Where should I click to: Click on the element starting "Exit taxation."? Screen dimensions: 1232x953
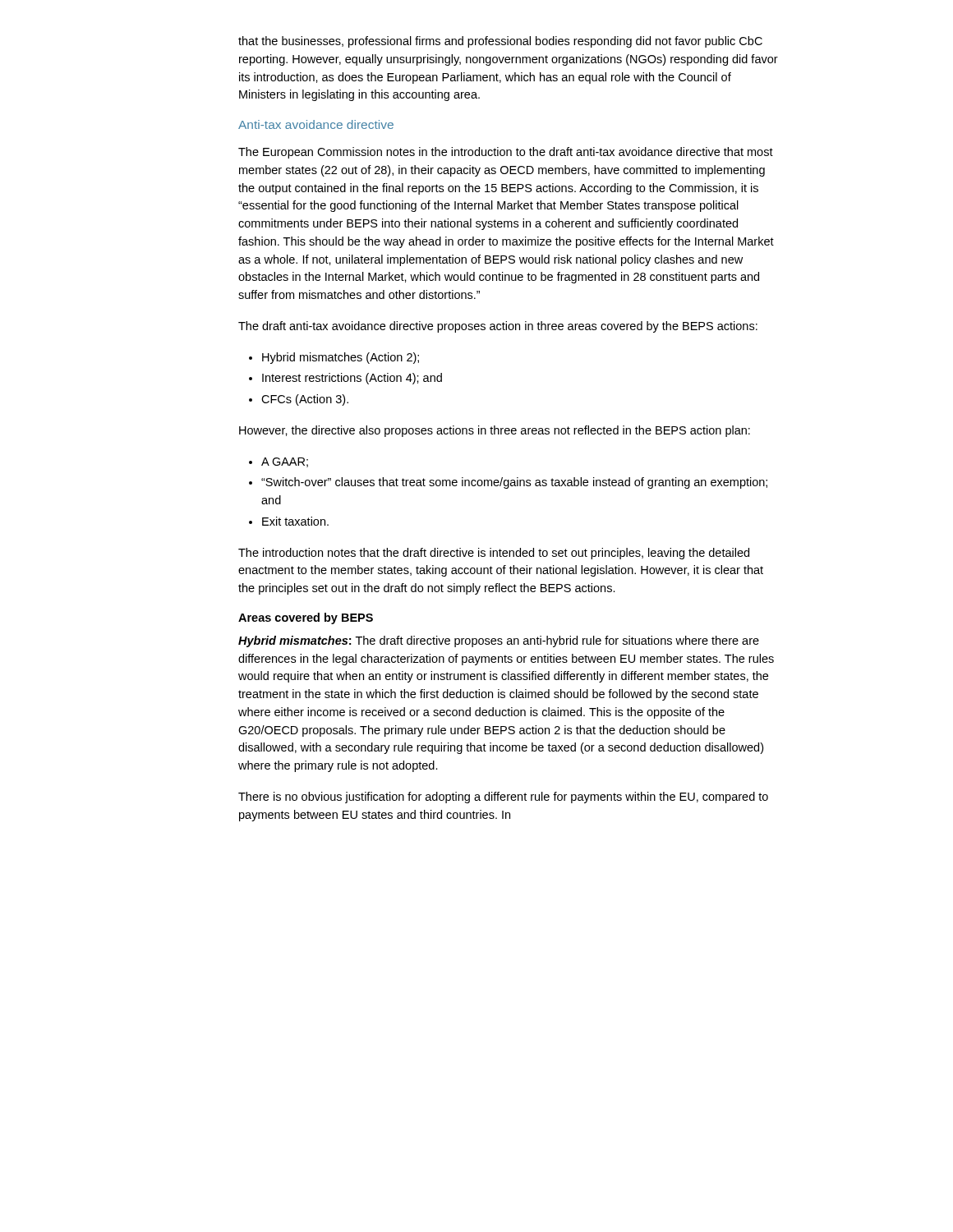pyautogui.click(x=295, y=521)
